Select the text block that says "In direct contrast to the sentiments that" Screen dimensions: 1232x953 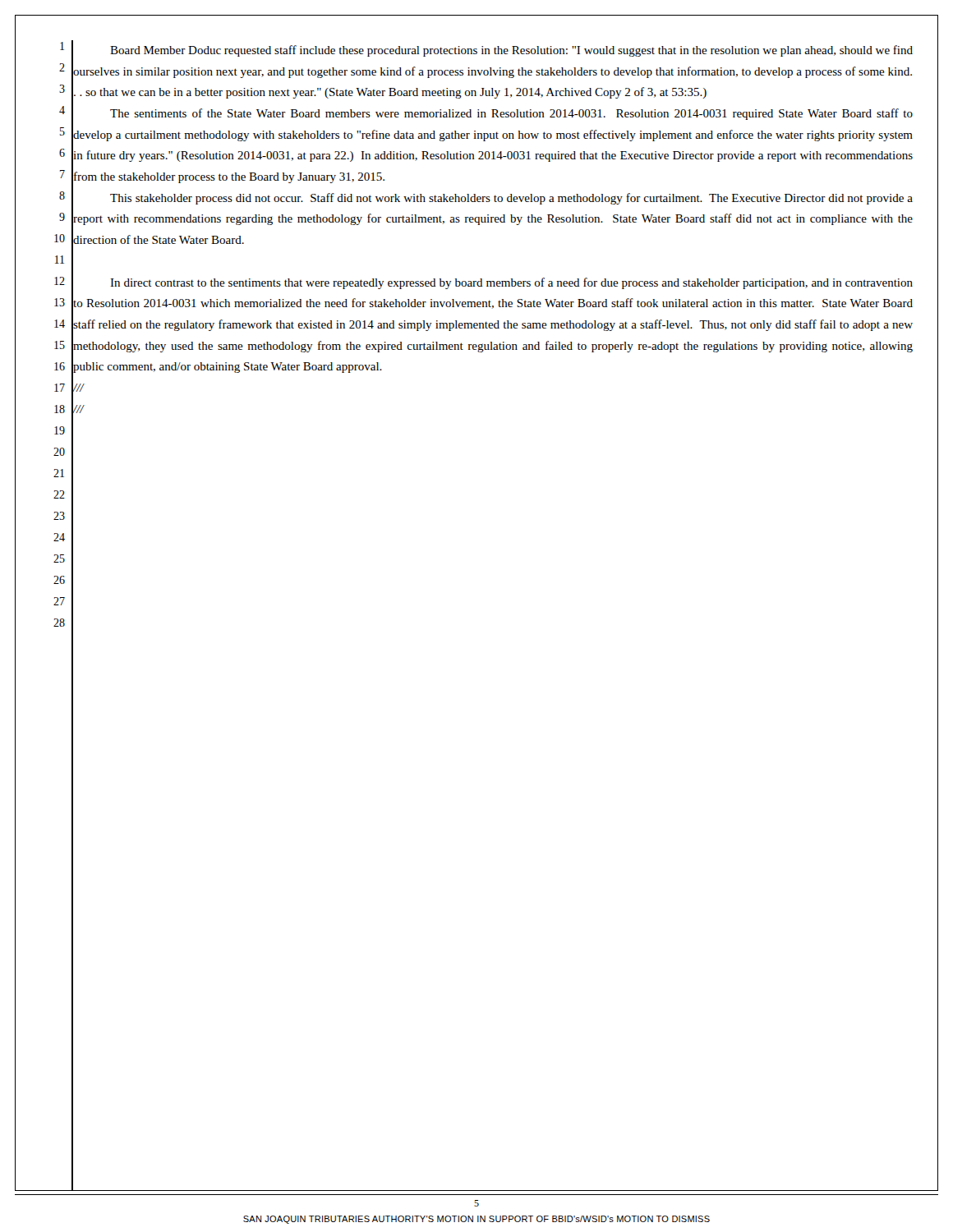(x=493, y=325)
